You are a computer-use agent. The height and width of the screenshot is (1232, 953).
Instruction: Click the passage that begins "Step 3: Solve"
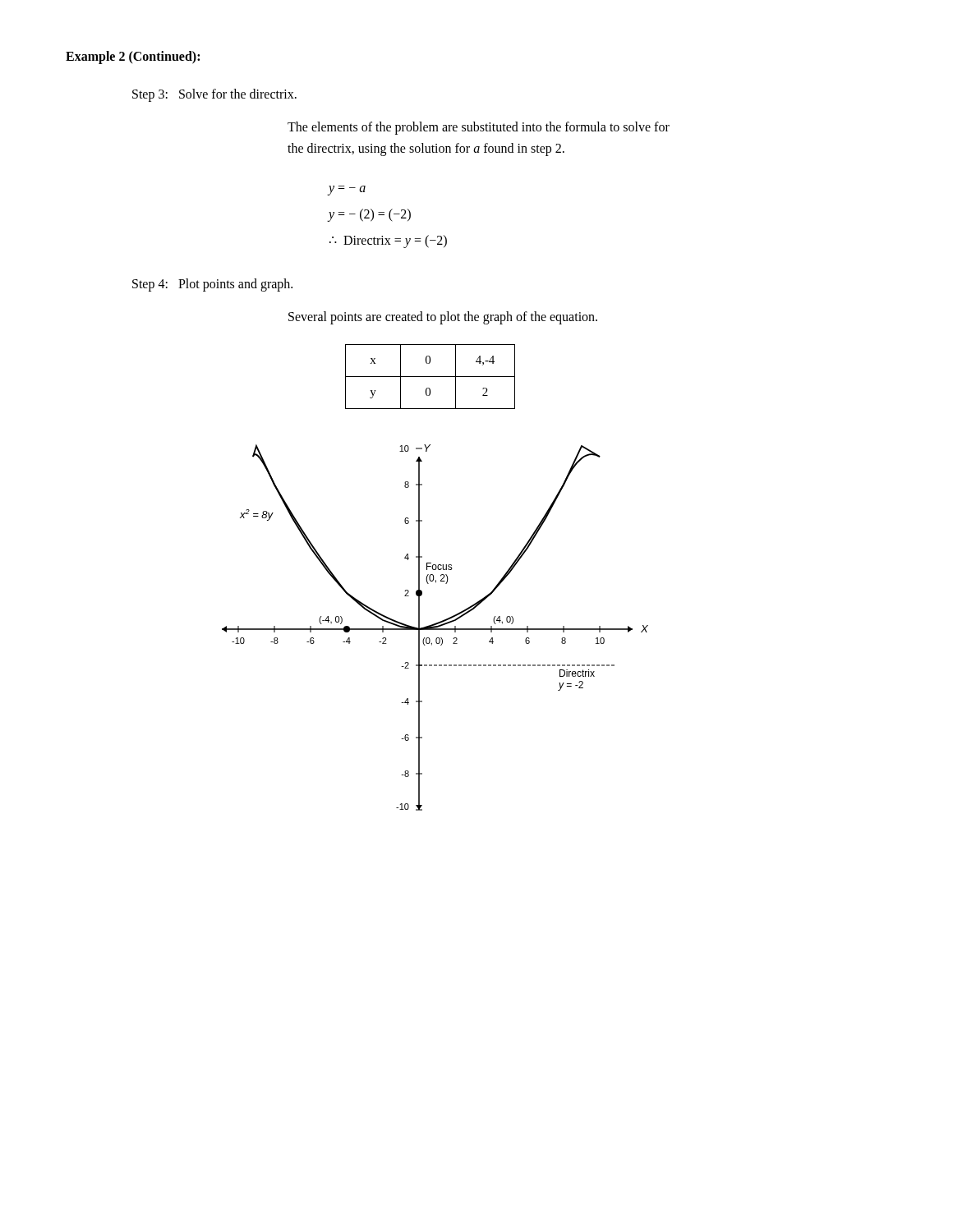[205, 94]
